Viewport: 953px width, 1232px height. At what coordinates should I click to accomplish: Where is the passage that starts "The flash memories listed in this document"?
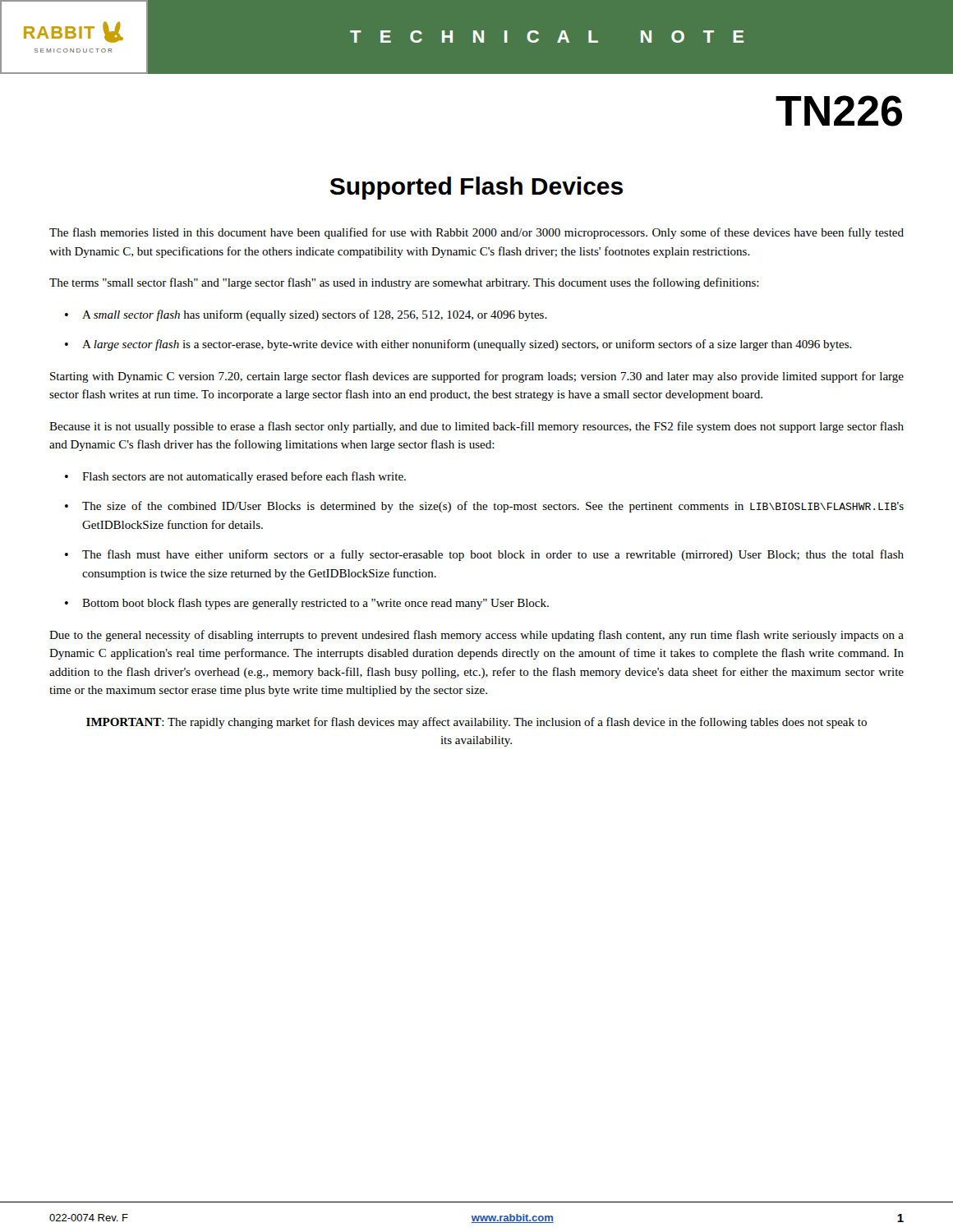pyautogui.click(x=476, y=242)
